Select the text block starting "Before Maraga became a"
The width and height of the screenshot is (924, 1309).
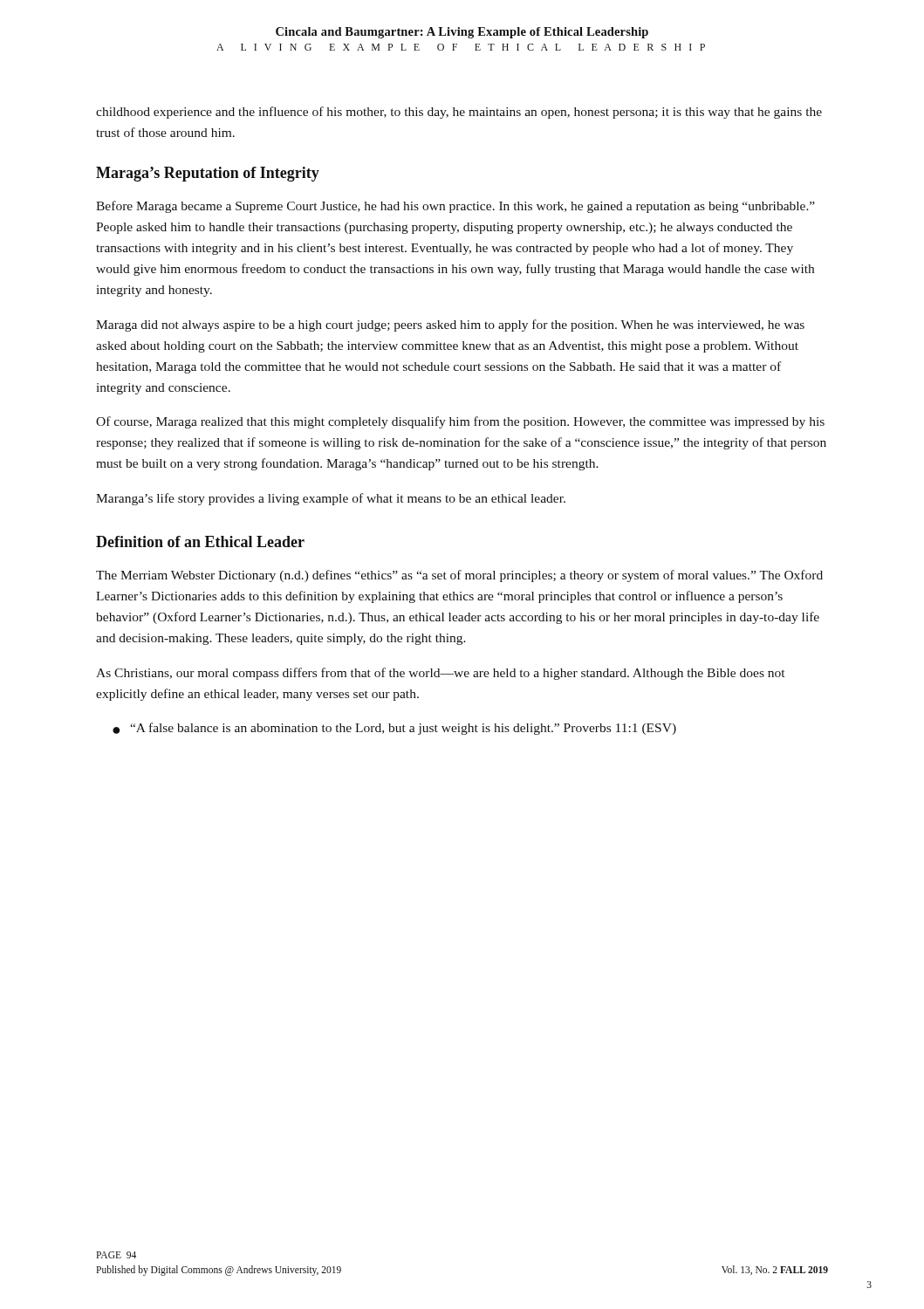462,352
